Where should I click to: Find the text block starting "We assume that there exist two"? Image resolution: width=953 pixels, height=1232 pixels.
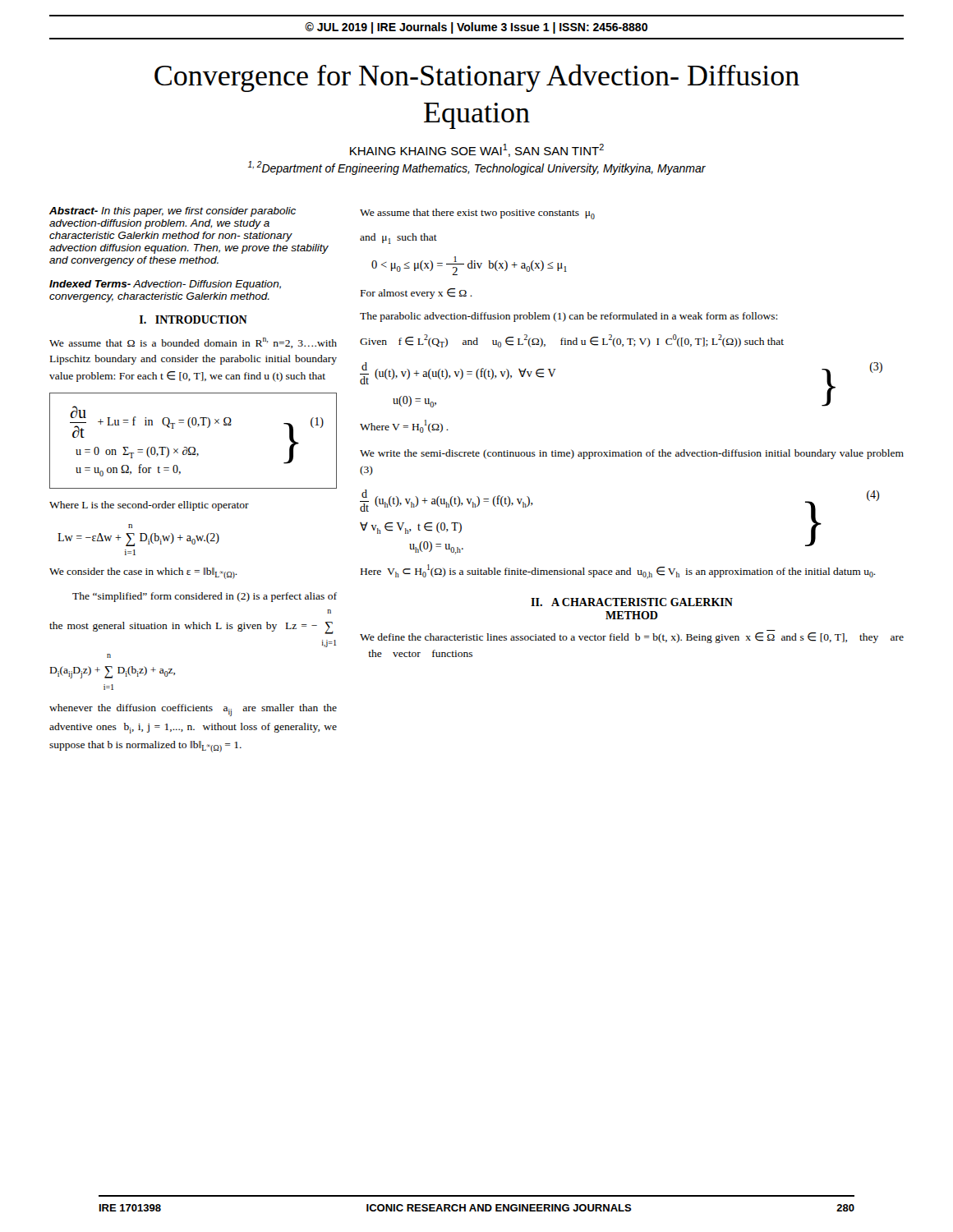coord(477,213)
